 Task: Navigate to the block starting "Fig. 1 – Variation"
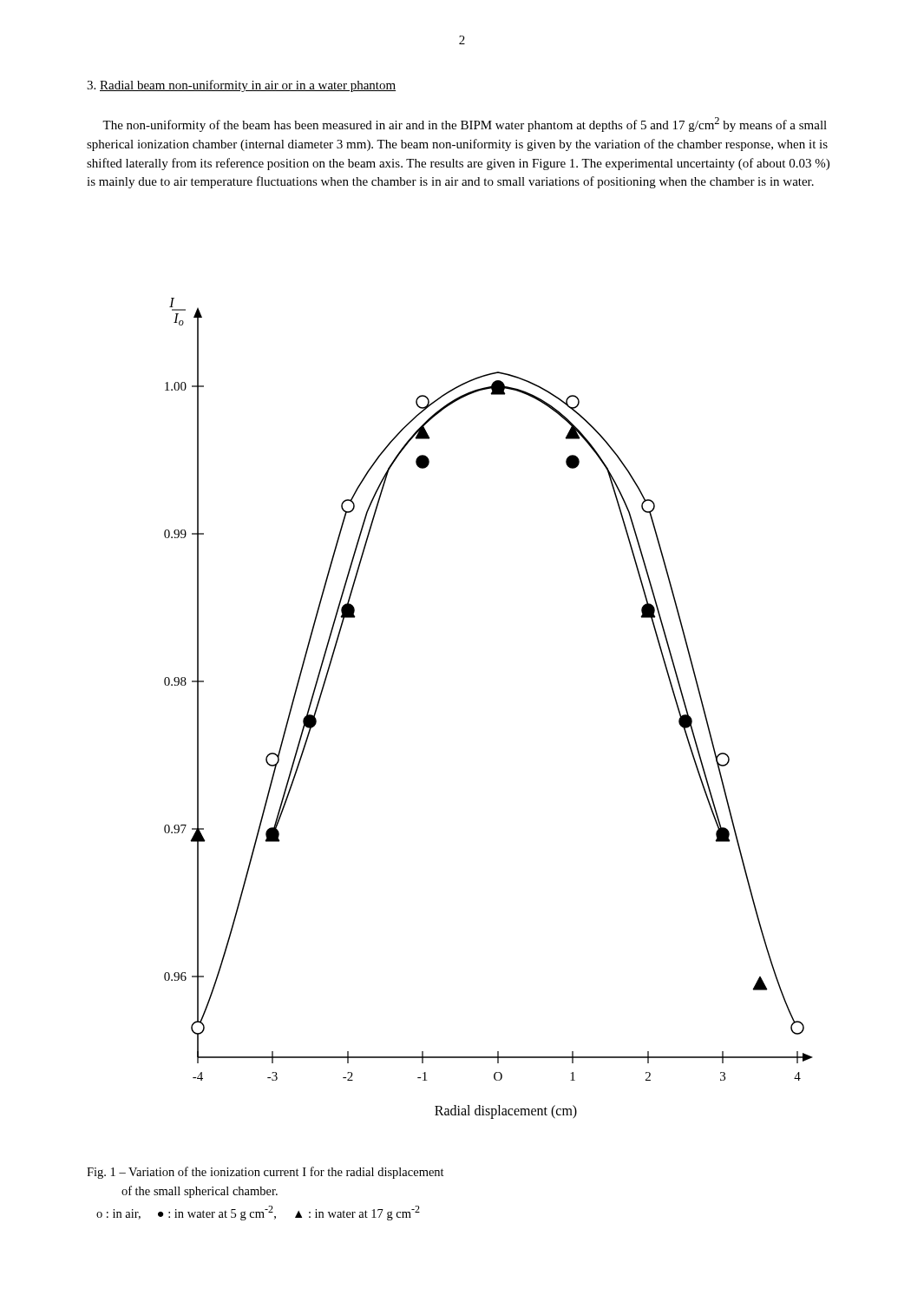[265, 1192]
